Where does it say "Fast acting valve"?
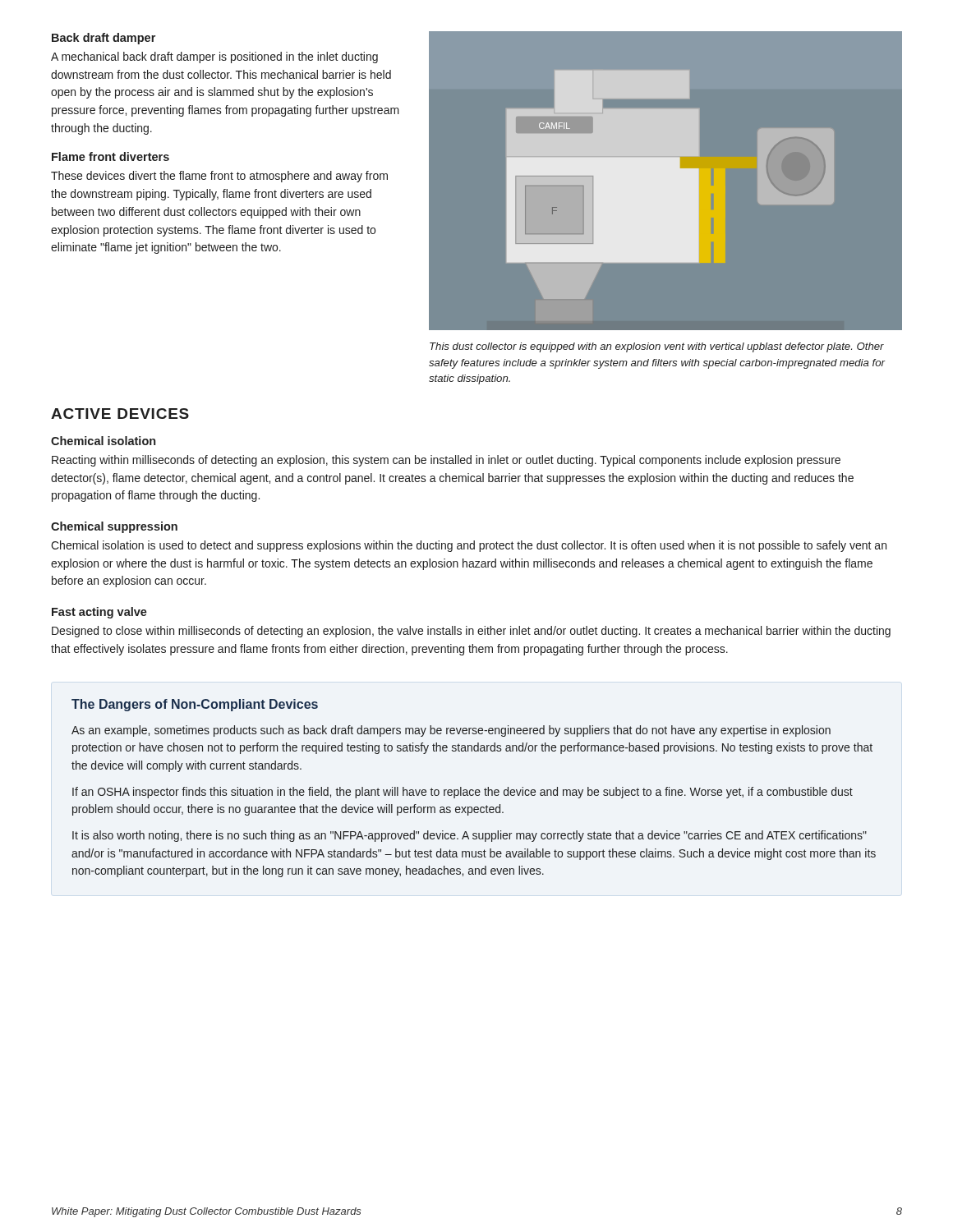 click(99, 612)
